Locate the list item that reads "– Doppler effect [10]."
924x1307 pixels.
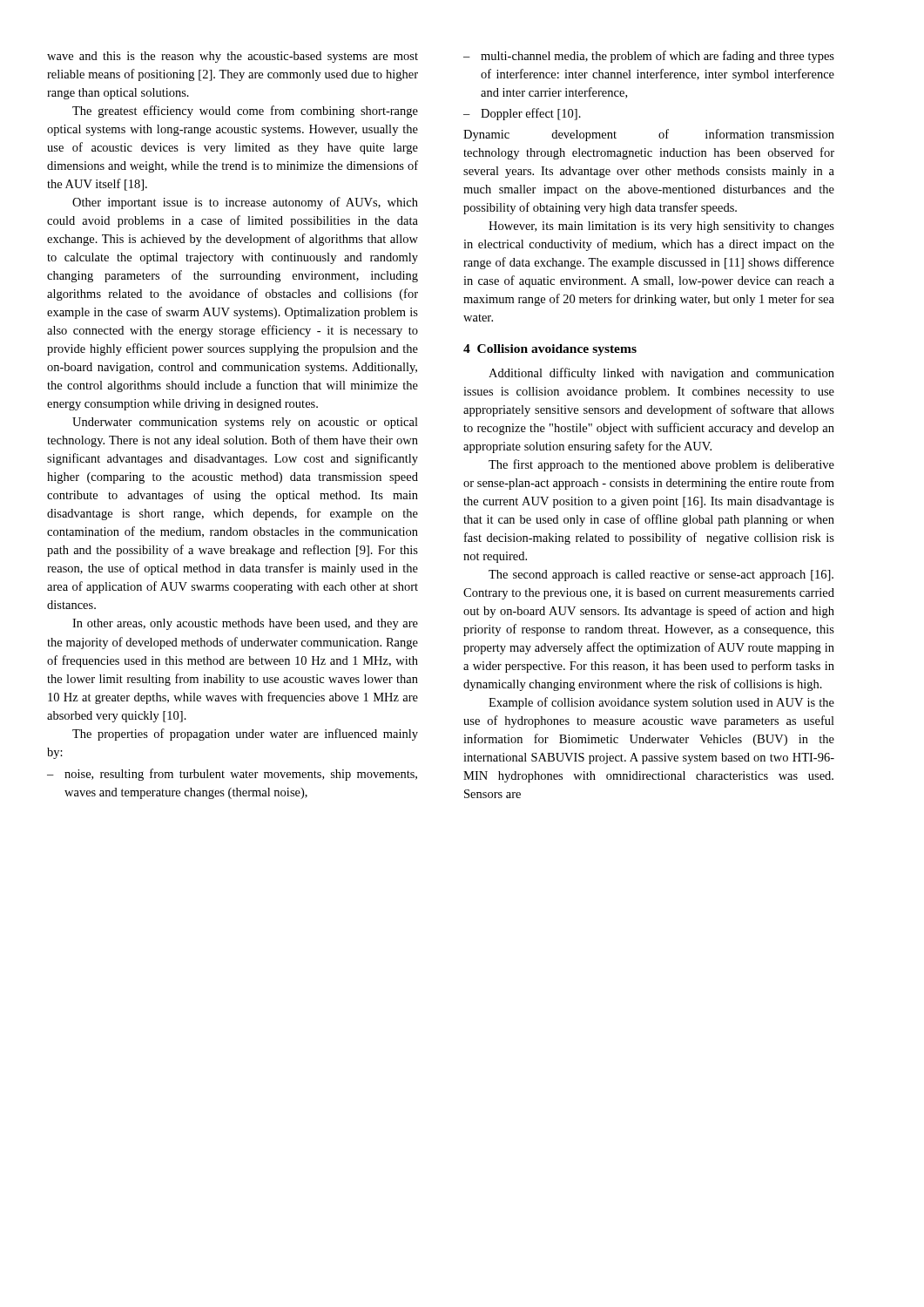pyautogui.click(x=522, y=114)
